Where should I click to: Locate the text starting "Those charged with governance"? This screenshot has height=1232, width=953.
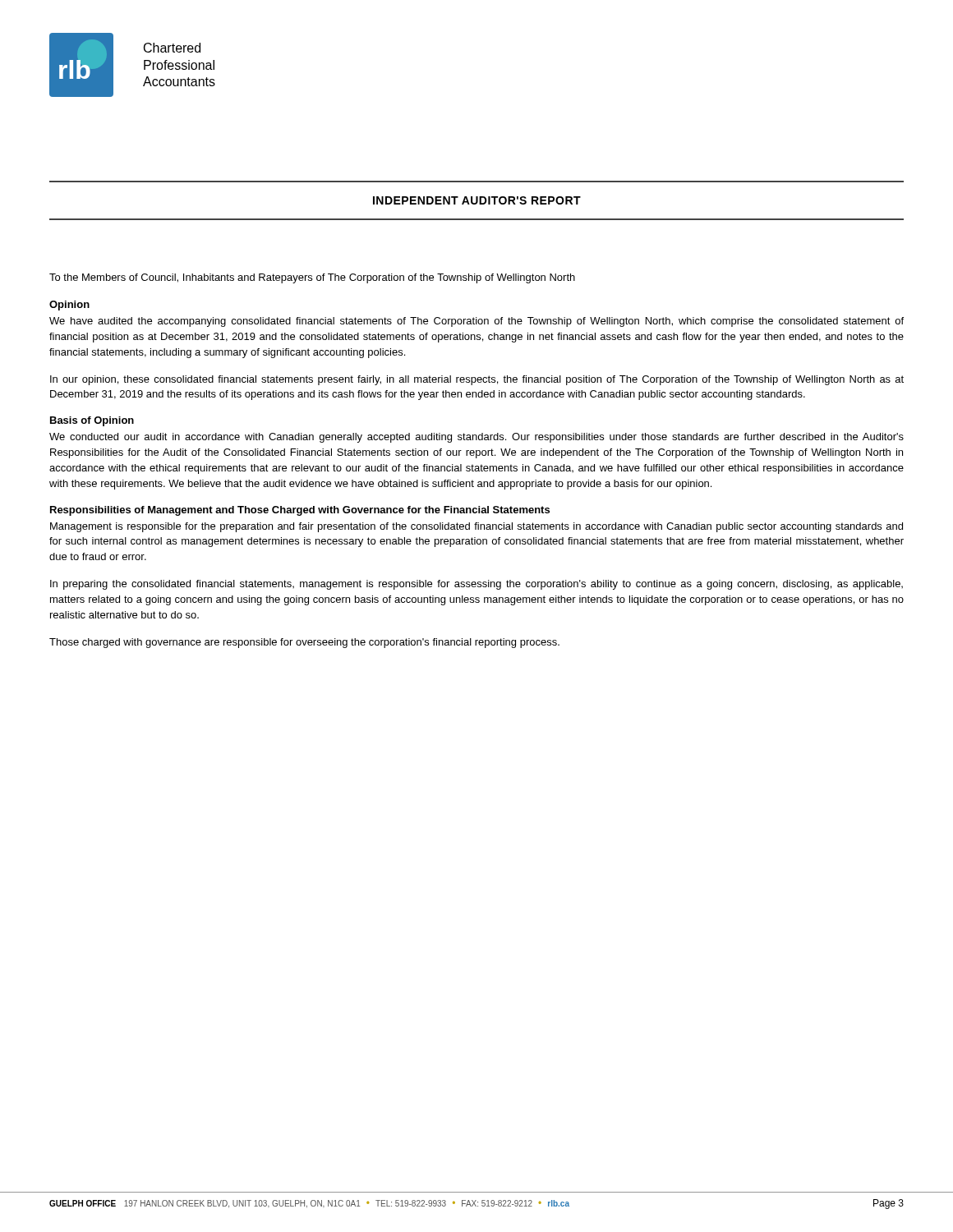pos(305,642)
